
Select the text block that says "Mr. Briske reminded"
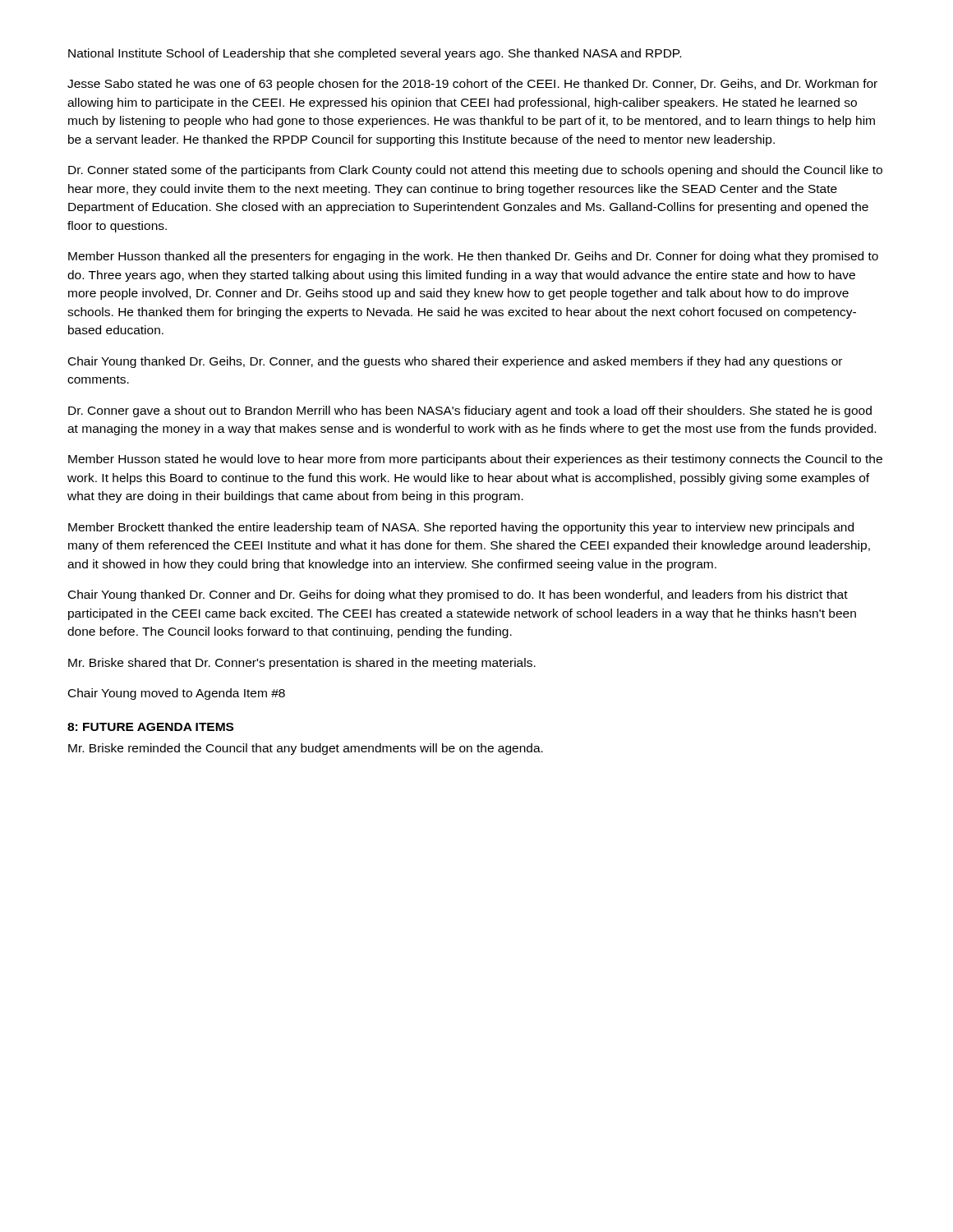306,748
